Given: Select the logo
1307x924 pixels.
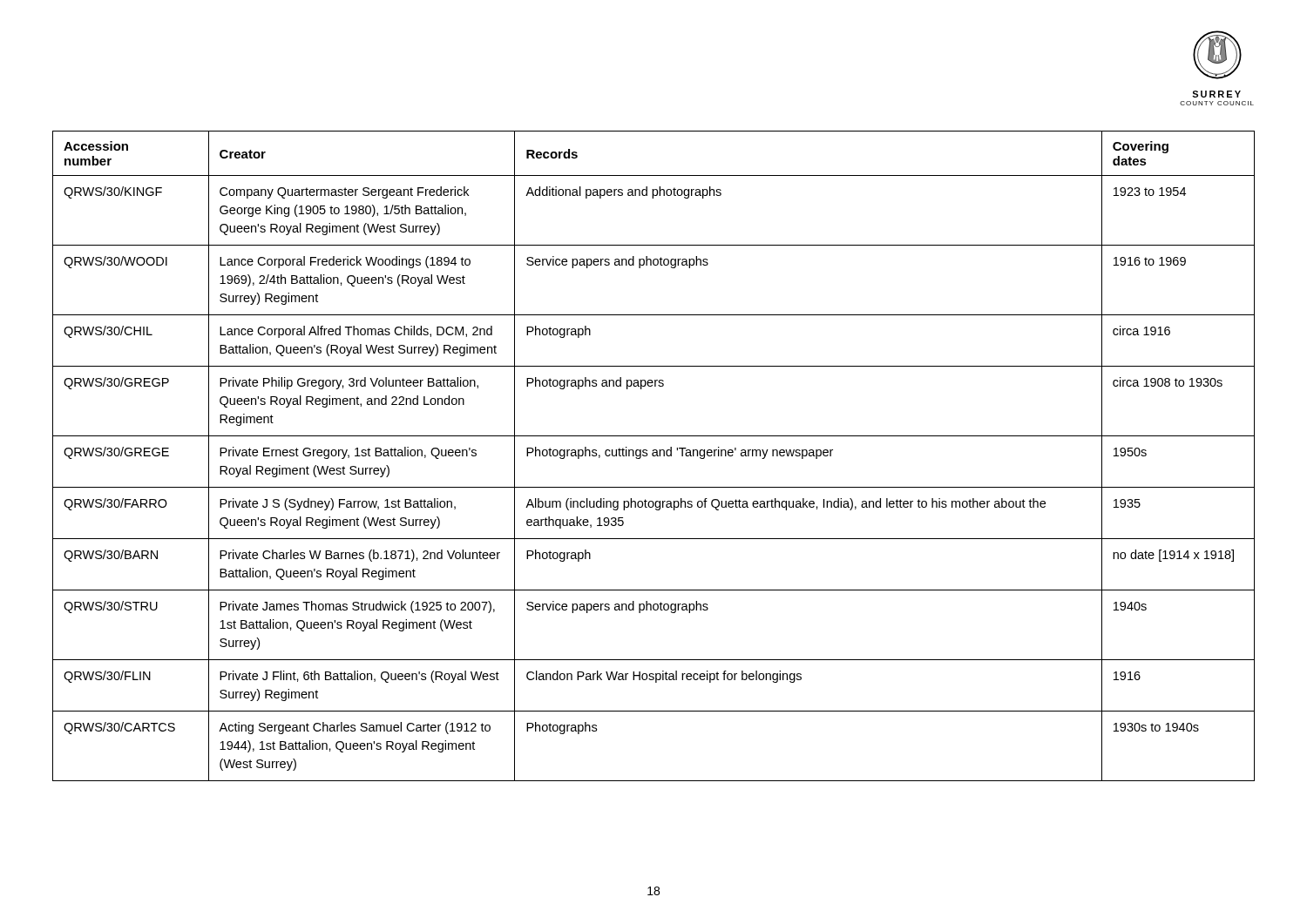Looking at the screenshot, I should point(1217,67).
